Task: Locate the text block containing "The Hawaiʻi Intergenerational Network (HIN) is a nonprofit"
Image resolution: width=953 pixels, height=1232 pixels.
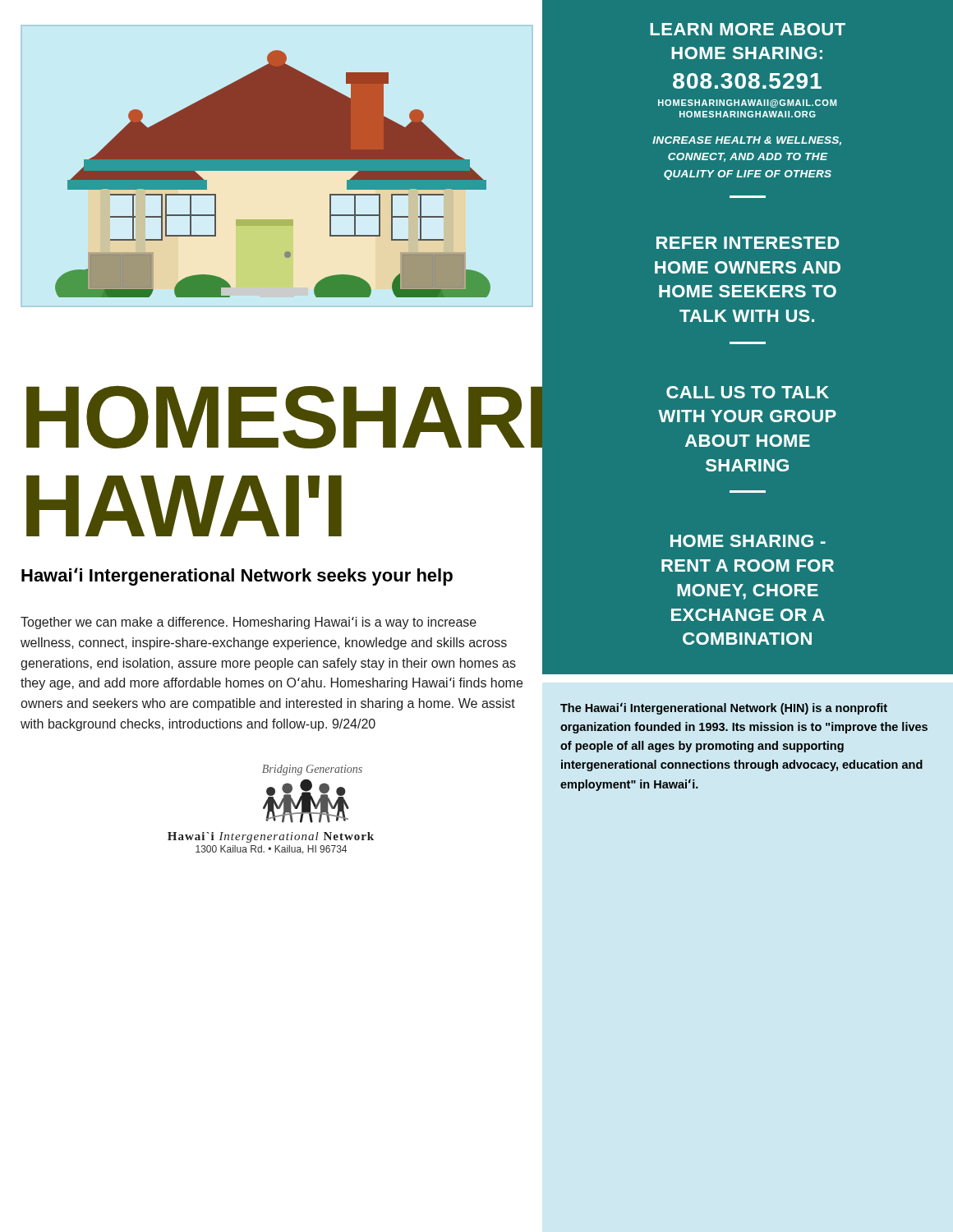Action: (748, 746)
